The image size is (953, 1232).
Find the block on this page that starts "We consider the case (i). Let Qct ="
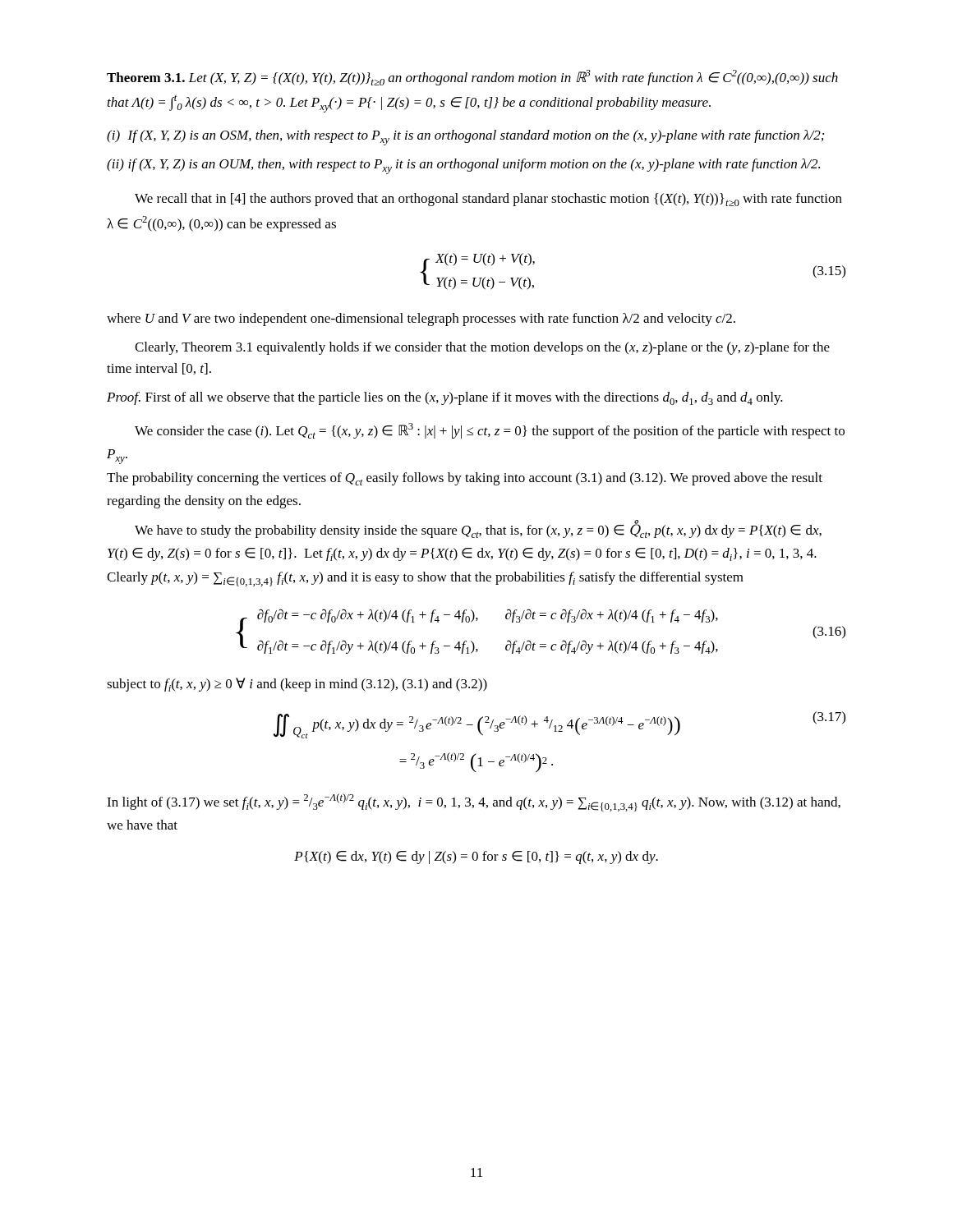coord(476,442)
